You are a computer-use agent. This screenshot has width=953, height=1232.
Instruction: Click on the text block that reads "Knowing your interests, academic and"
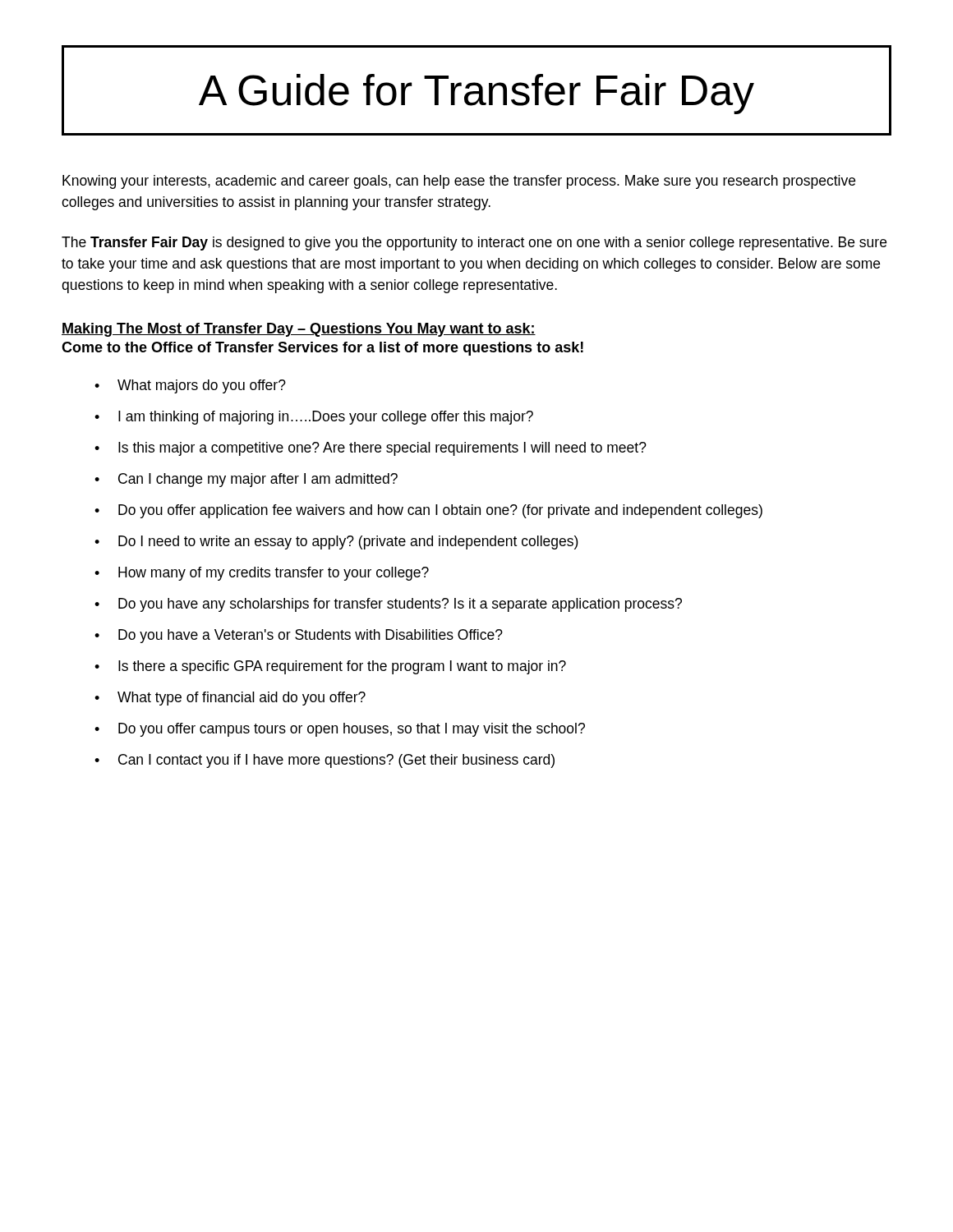476,192
